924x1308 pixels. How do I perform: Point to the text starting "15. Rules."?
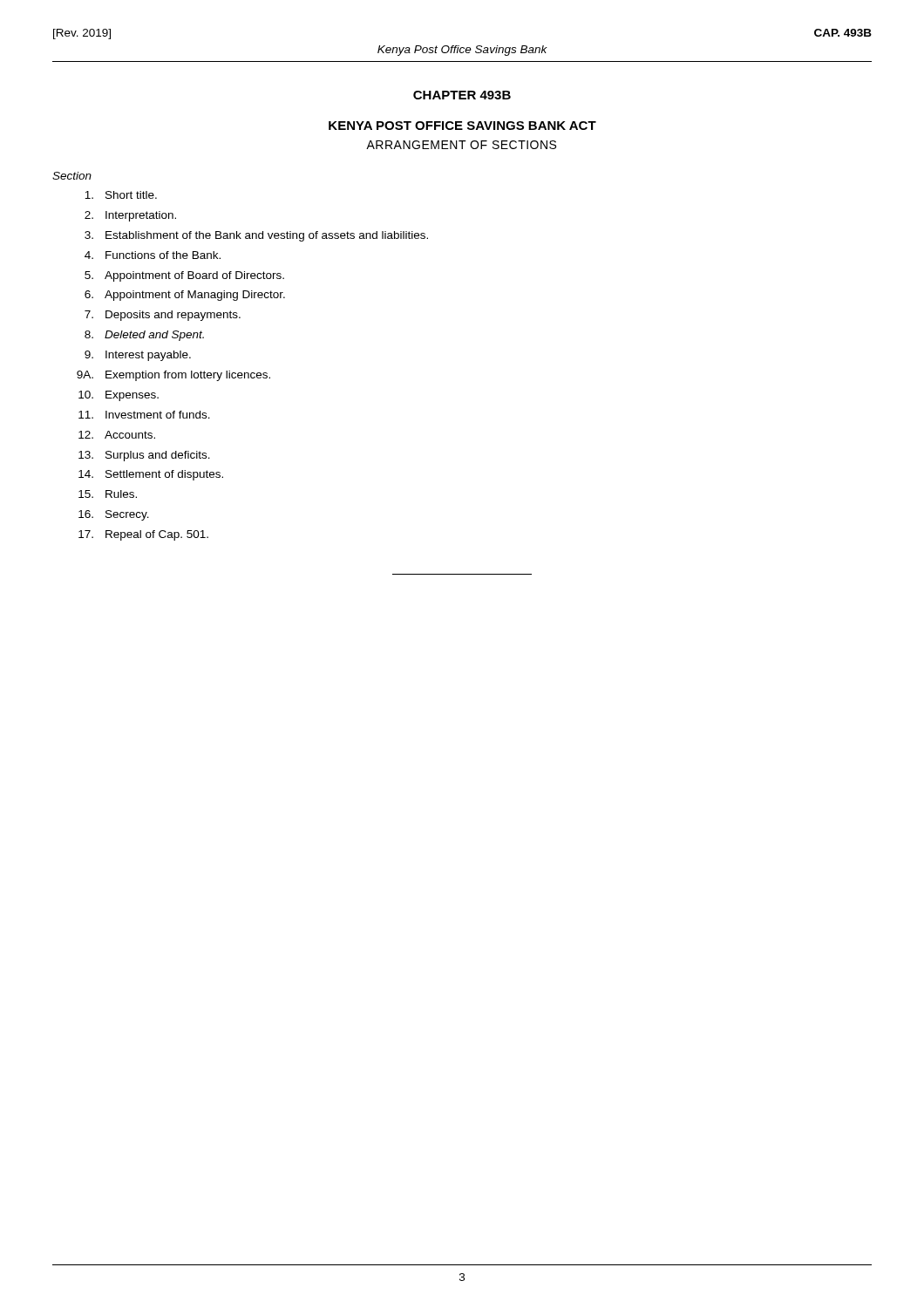[x=108, y=494]
